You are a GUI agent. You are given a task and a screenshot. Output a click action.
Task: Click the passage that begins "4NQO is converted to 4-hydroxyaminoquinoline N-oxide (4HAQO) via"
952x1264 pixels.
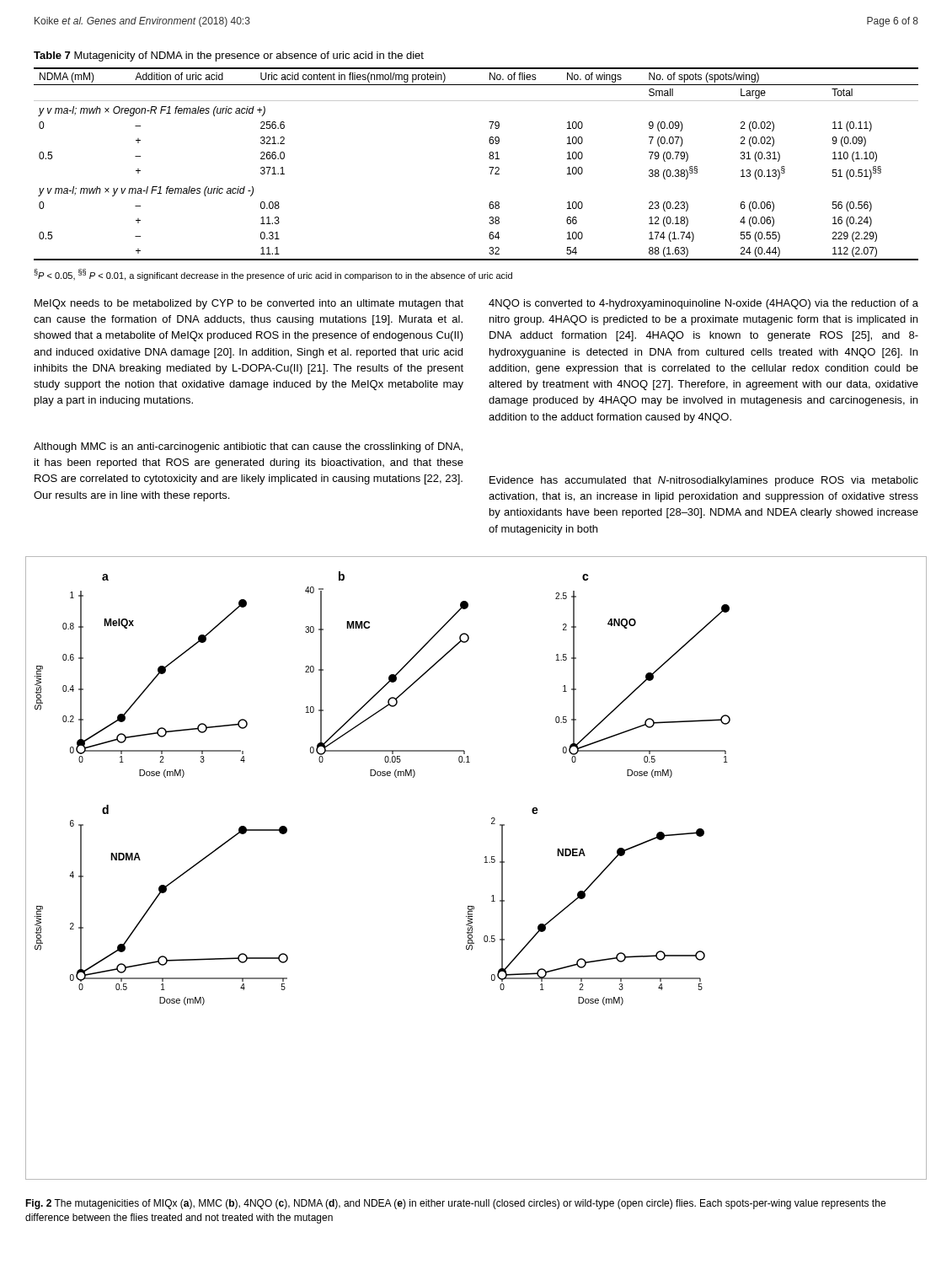click(703, 360)
